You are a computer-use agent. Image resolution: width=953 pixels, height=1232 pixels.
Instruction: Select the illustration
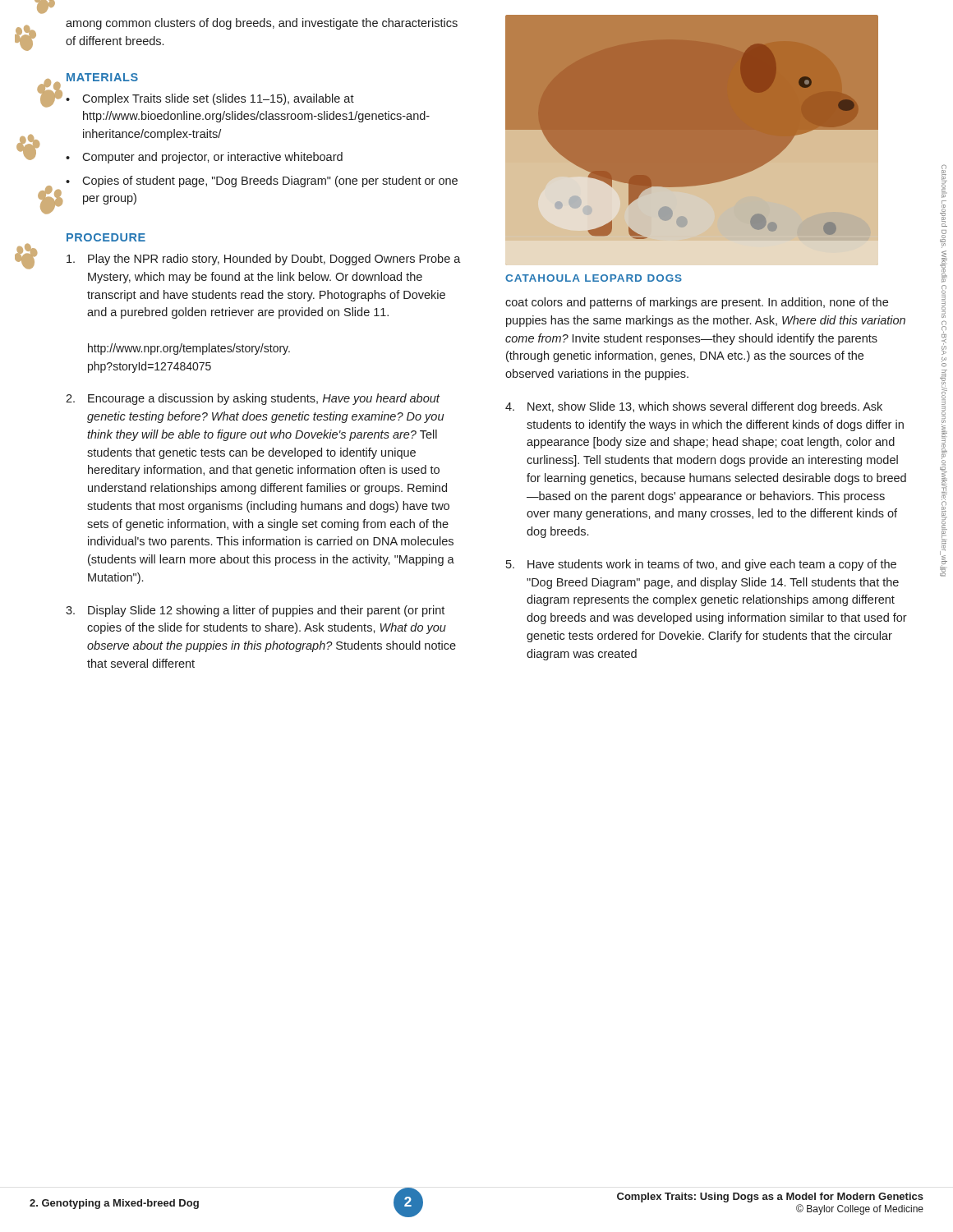(x=40, y=156)
